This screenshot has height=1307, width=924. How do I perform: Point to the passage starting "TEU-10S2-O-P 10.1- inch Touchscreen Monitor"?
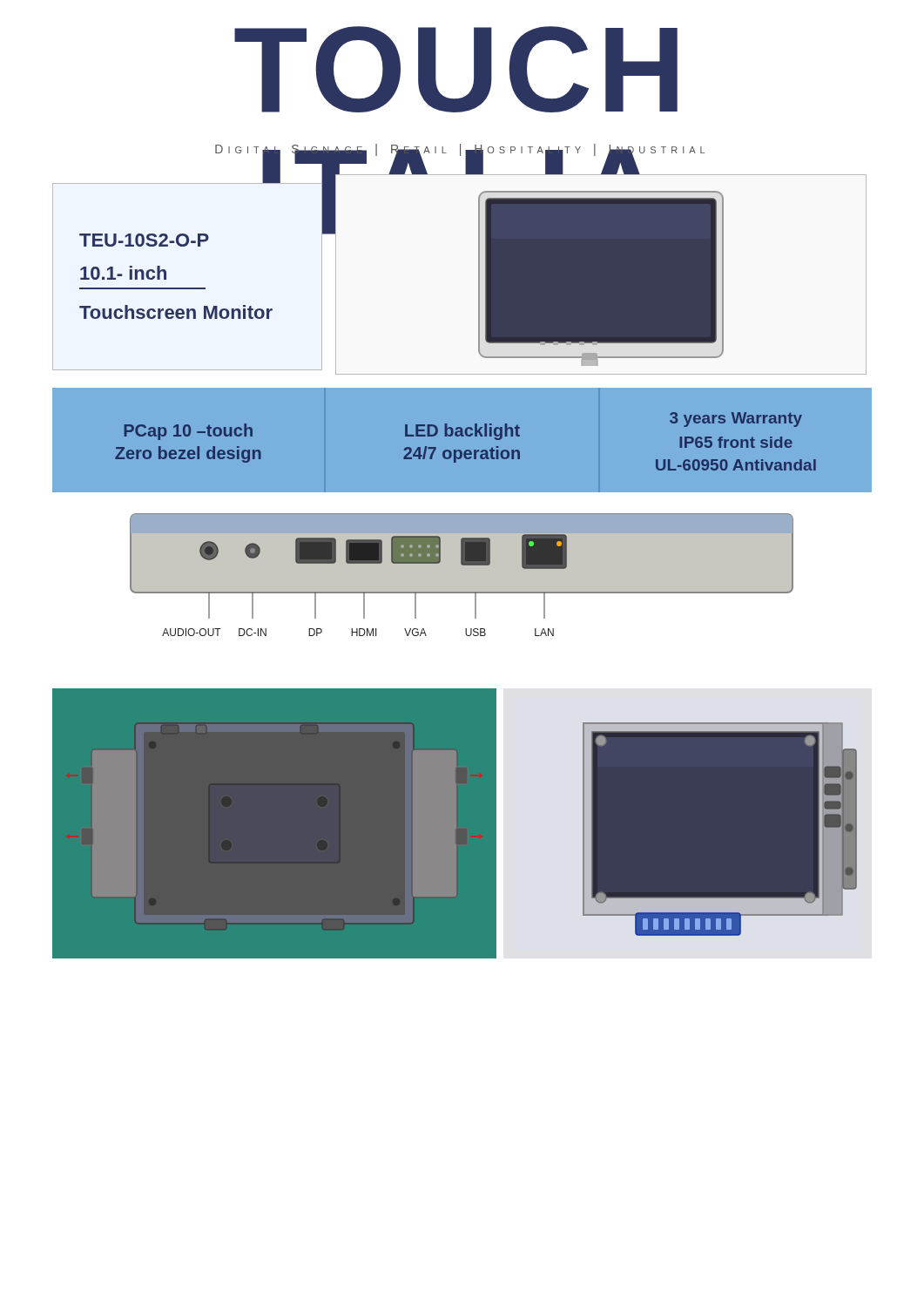(200, 277)
